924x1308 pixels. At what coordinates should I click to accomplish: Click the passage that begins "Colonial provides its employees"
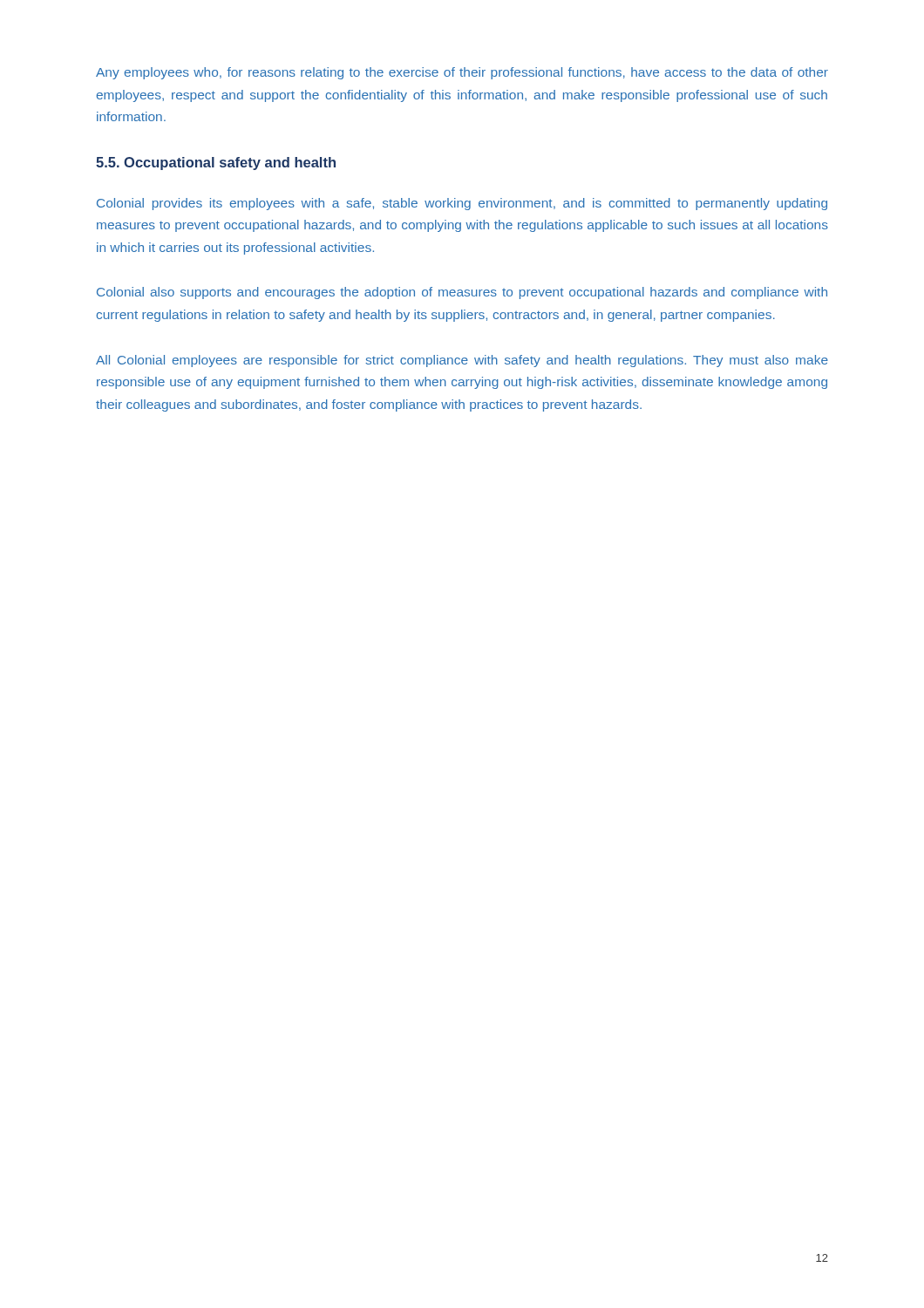point(462,225)
